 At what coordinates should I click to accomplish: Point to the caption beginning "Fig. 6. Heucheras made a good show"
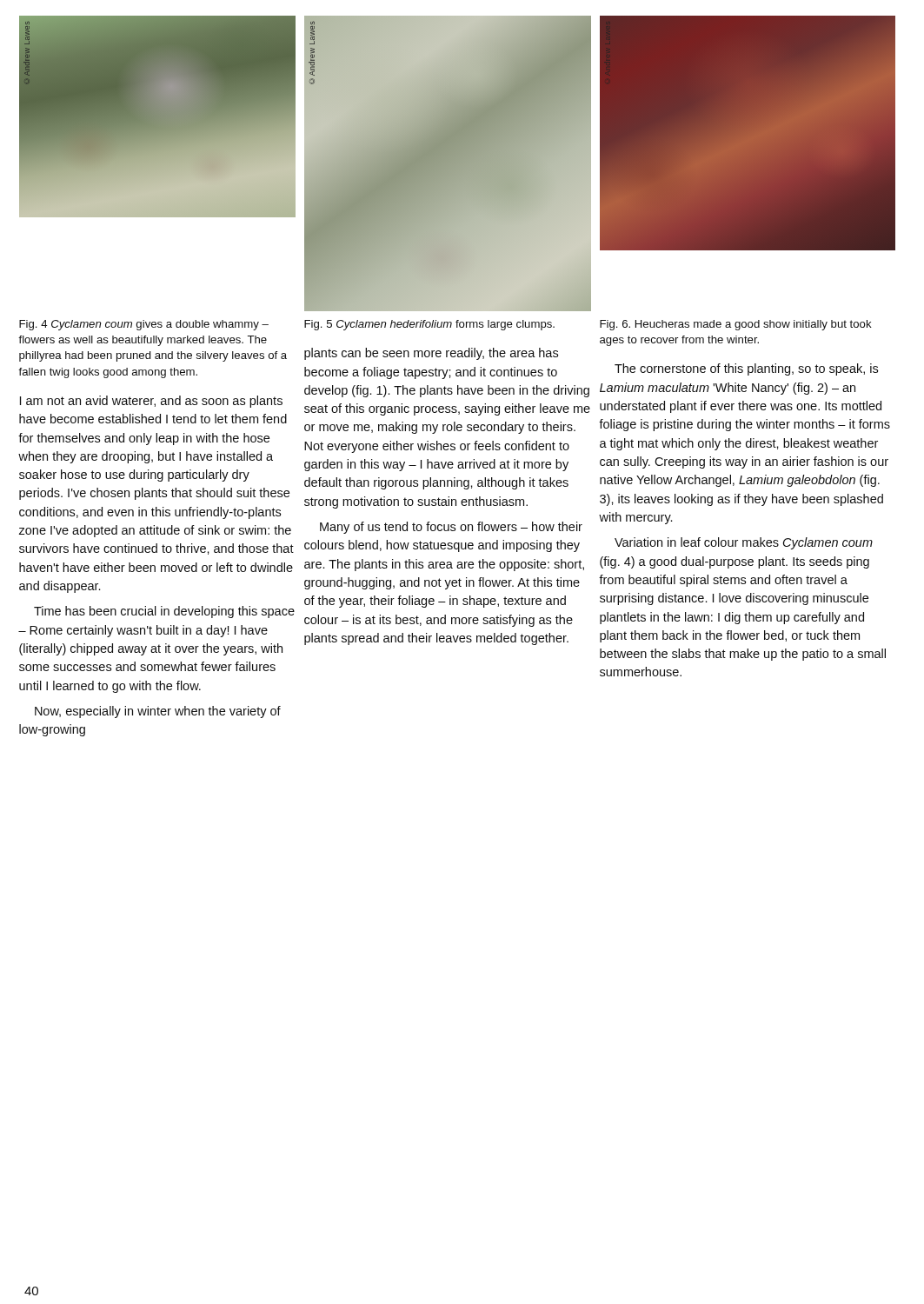tap(735, 332)
